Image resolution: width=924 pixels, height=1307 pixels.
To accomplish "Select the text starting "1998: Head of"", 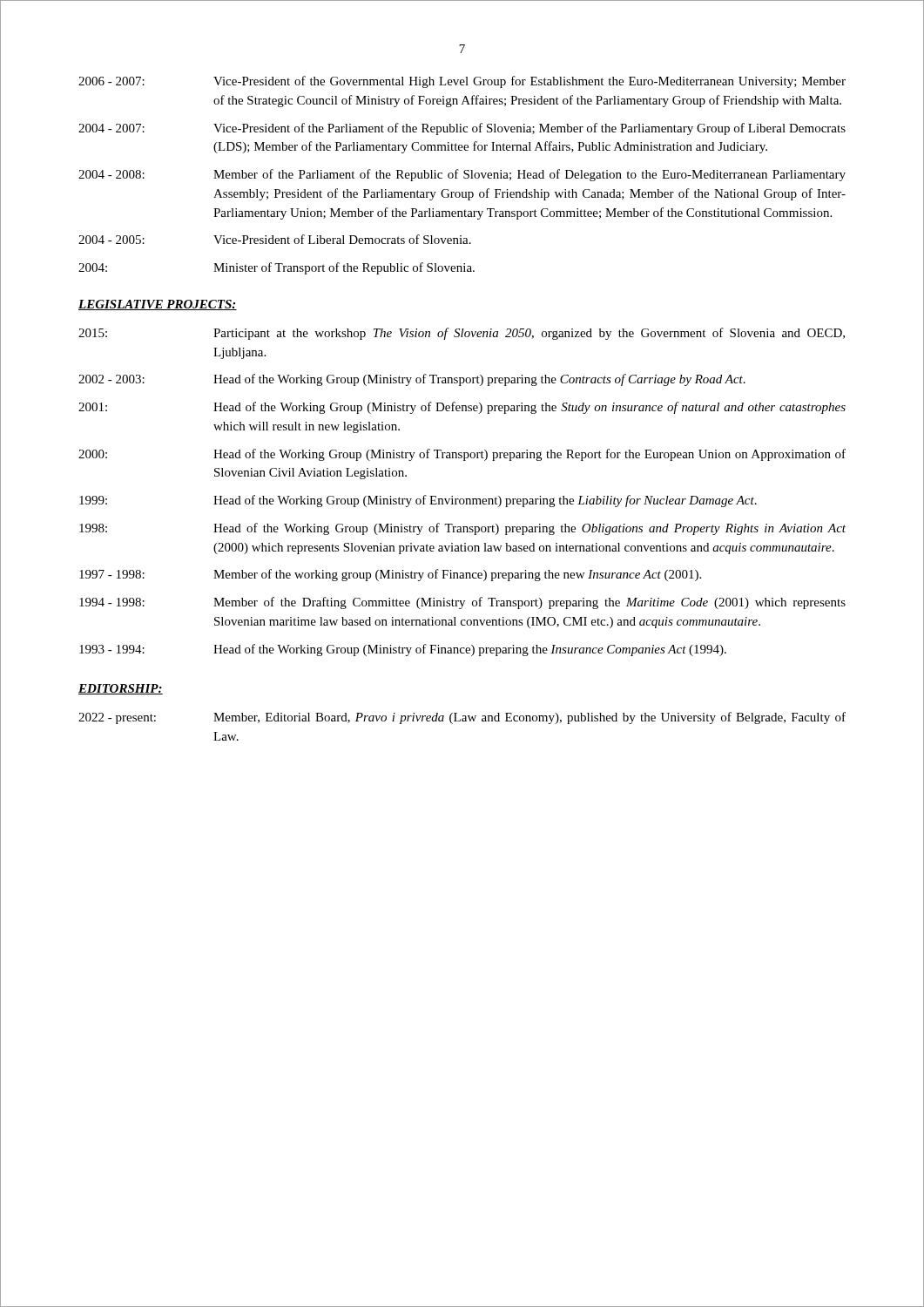I will [x=462, y=538].
